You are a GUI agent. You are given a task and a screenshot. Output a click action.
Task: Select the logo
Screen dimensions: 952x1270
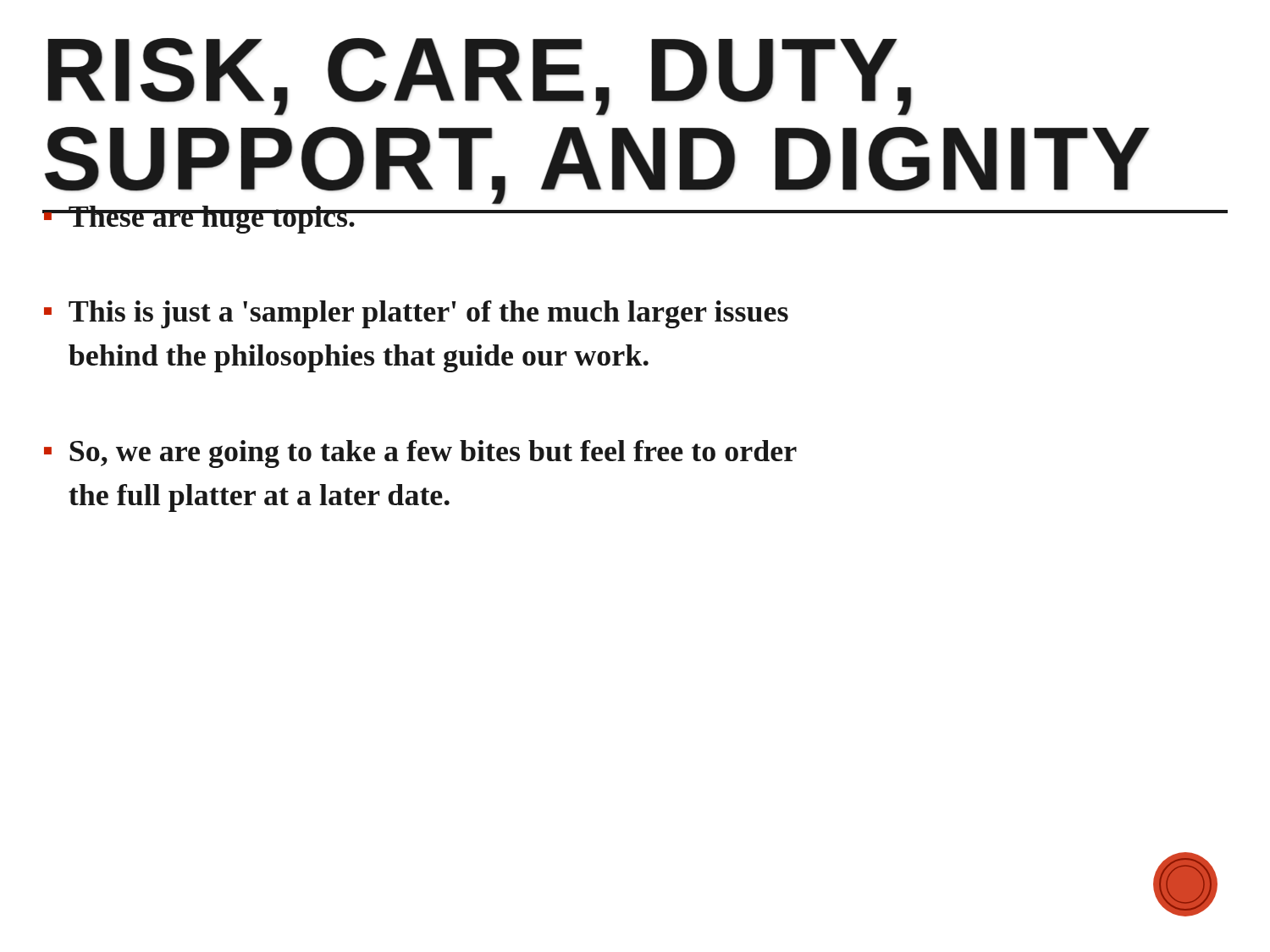coord(1185,884)
